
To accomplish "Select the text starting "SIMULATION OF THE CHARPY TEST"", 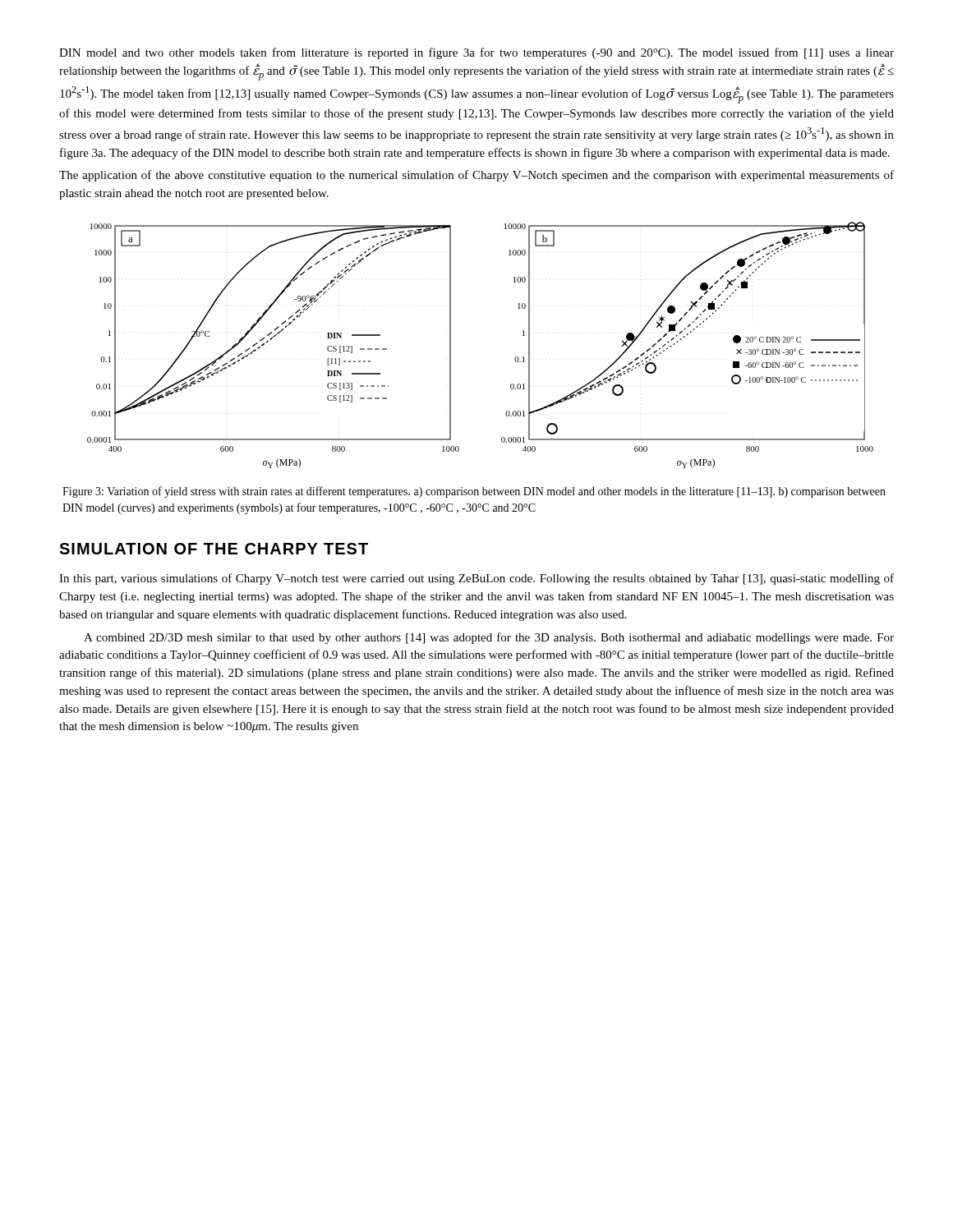I will click(x=214, y=549).
